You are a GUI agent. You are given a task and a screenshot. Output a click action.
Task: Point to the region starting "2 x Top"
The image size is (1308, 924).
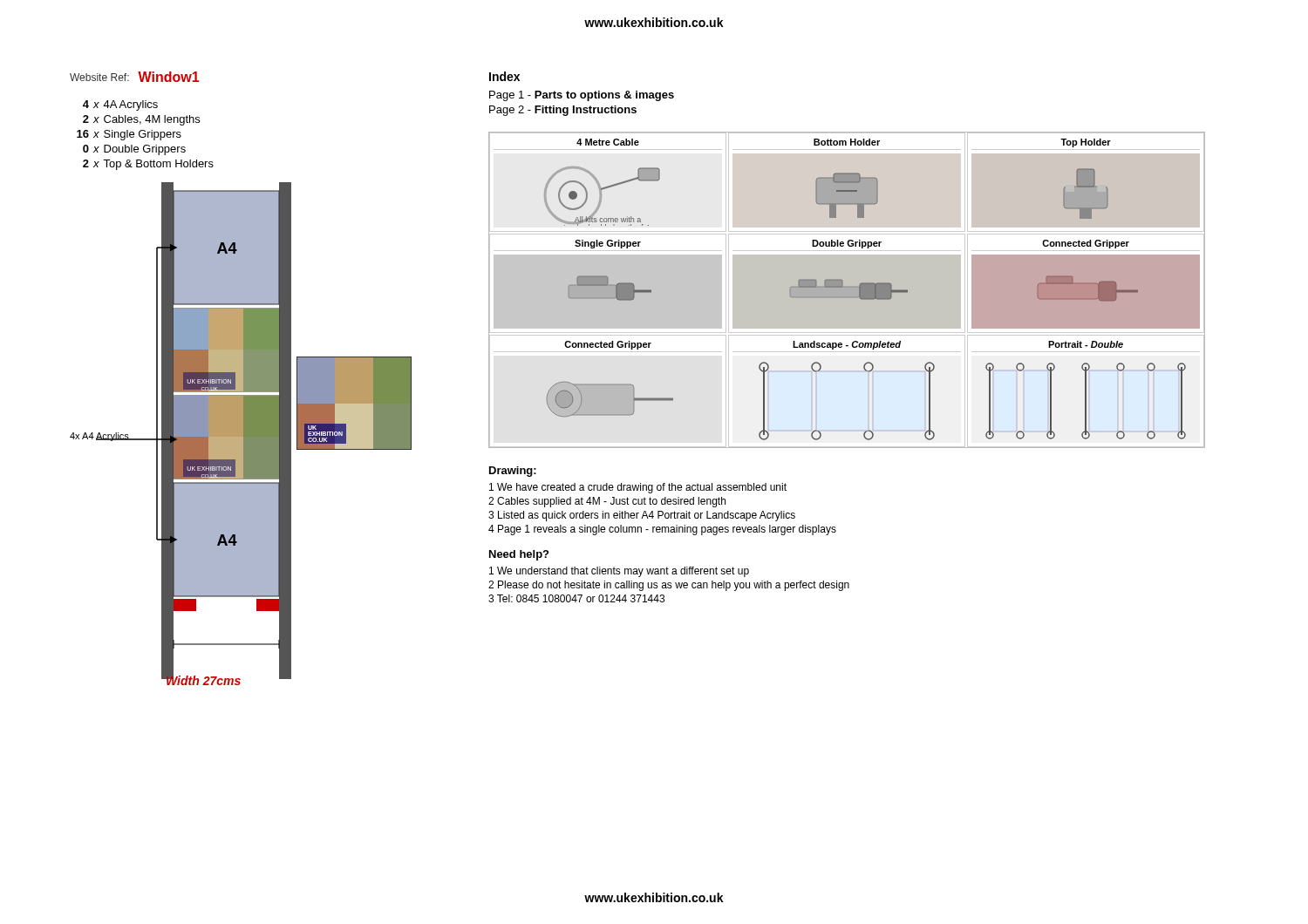tap(142, 163)
